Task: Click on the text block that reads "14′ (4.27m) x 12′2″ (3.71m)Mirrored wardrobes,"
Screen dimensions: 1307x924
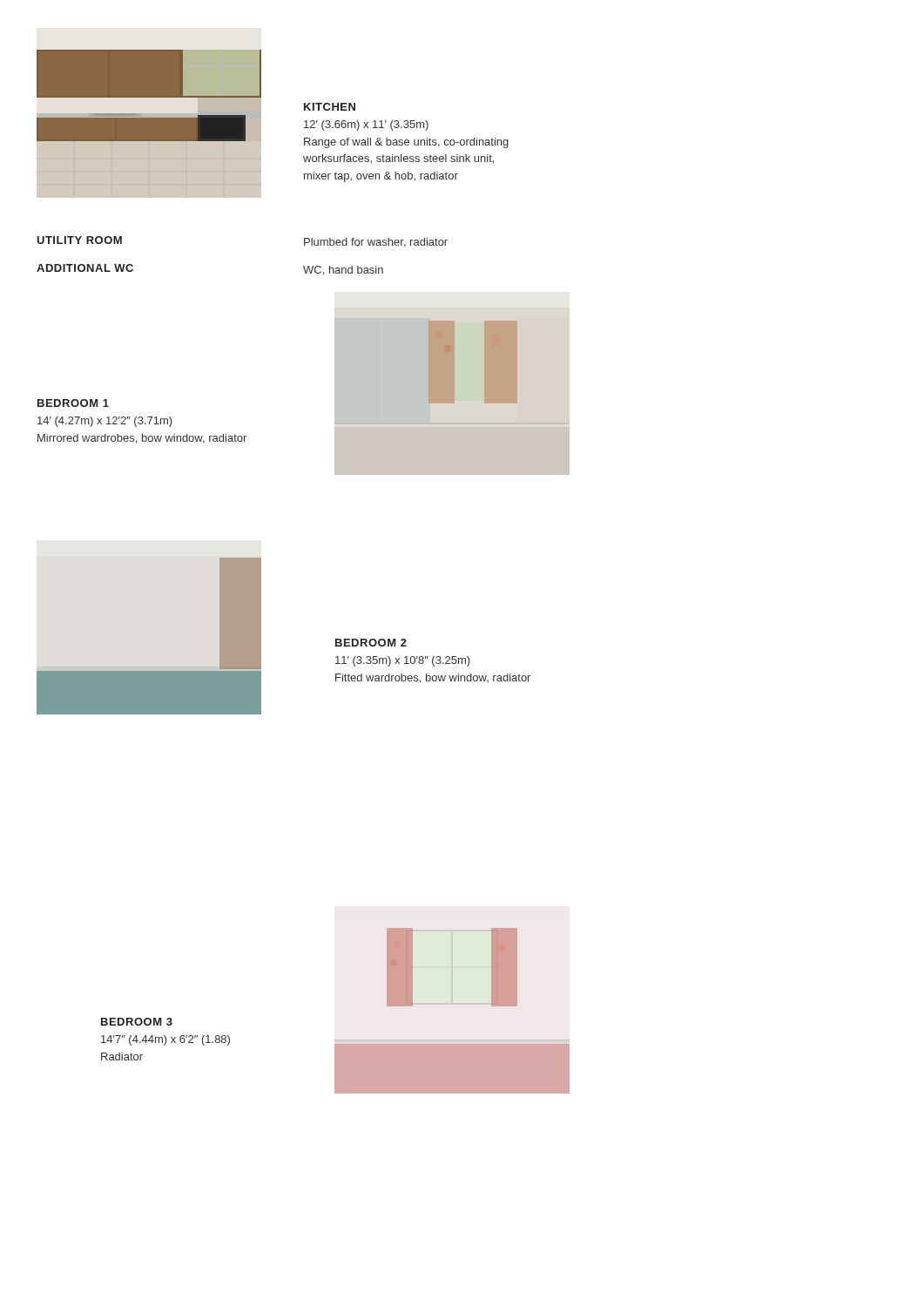Action: [x=142, y=429]
